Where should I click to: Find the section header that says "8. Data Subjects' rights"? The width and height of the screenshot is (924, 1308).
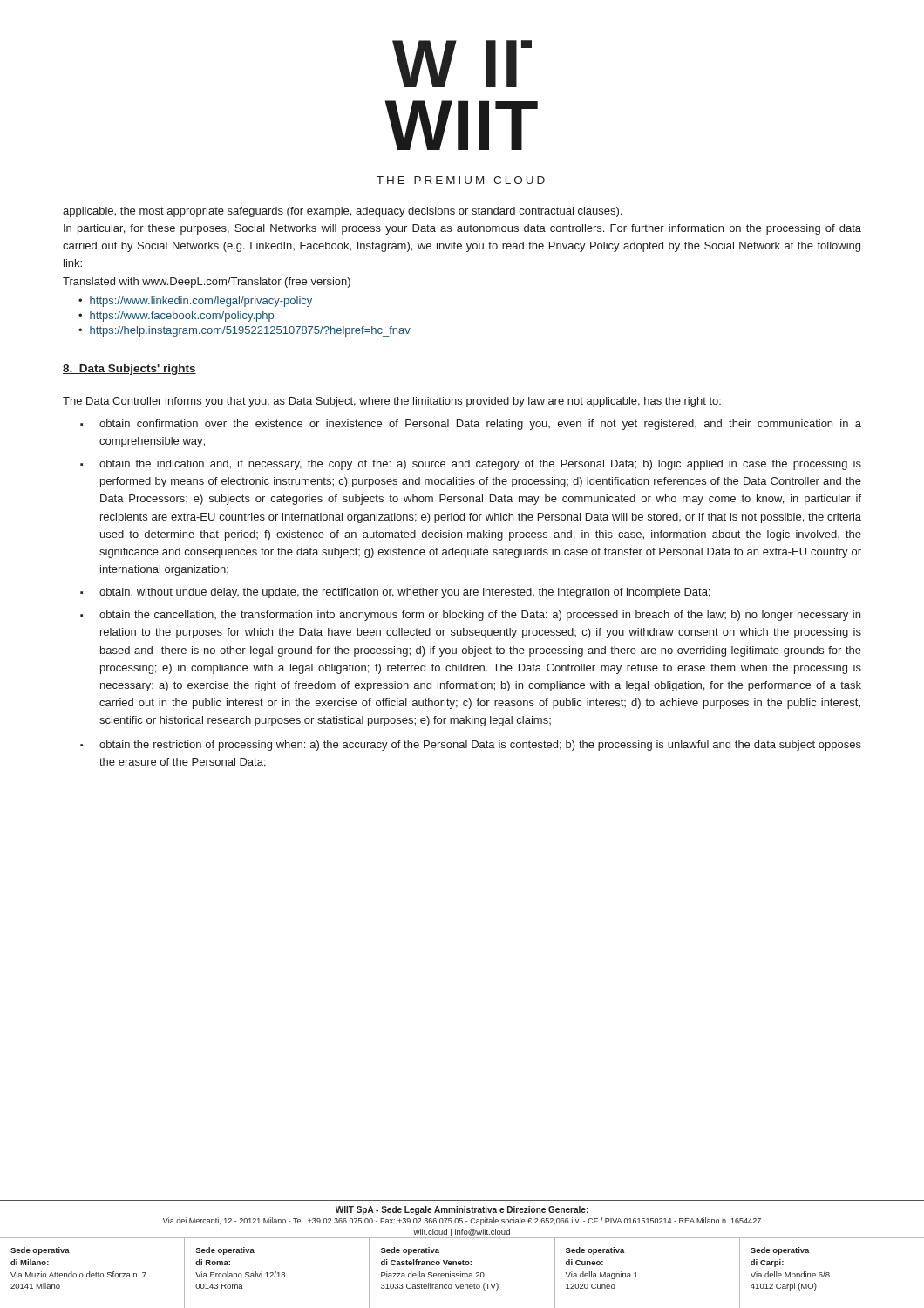[x=129, y=368]
